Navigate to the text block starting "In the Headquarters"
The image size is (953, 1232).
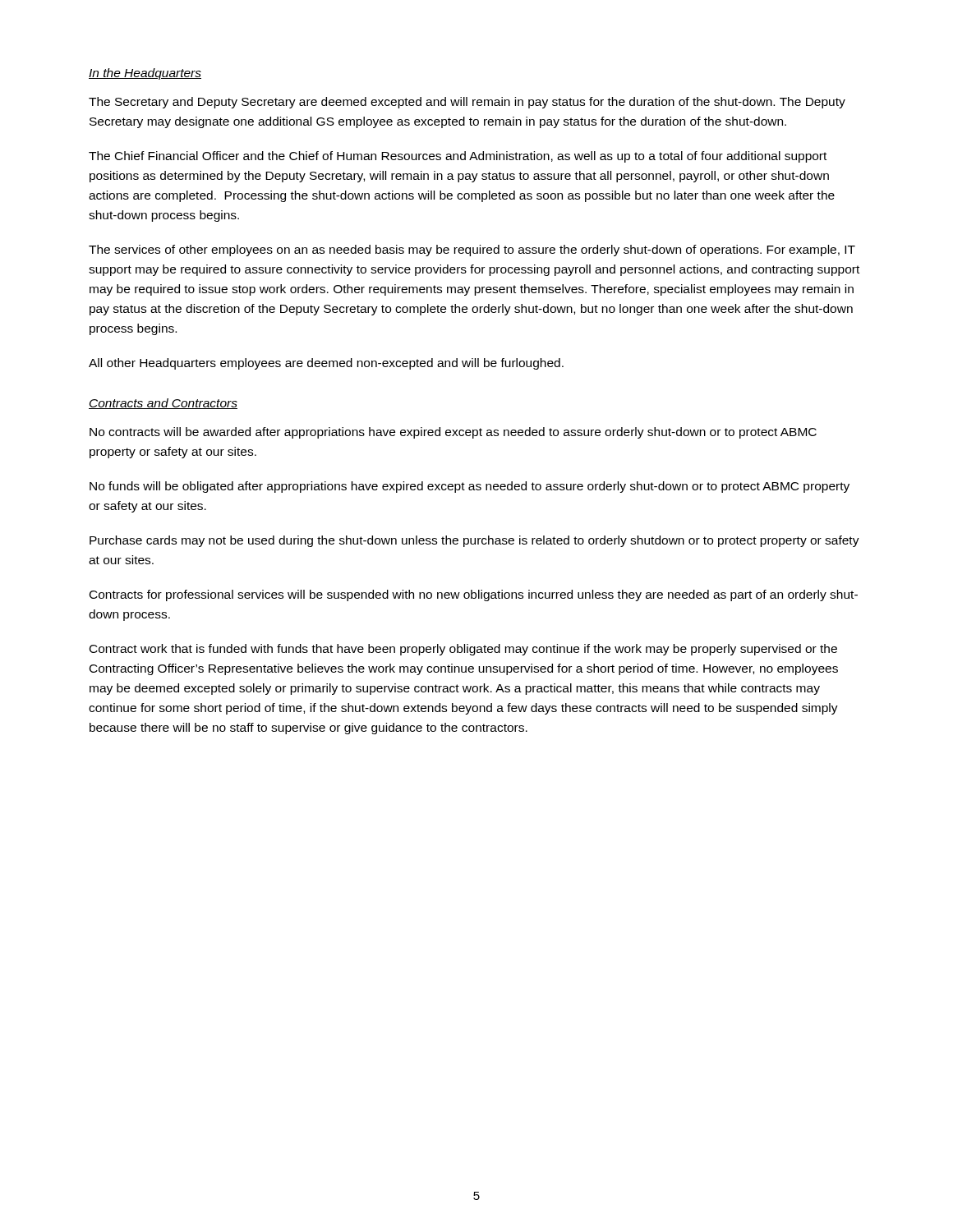click(x=145, y=73)
